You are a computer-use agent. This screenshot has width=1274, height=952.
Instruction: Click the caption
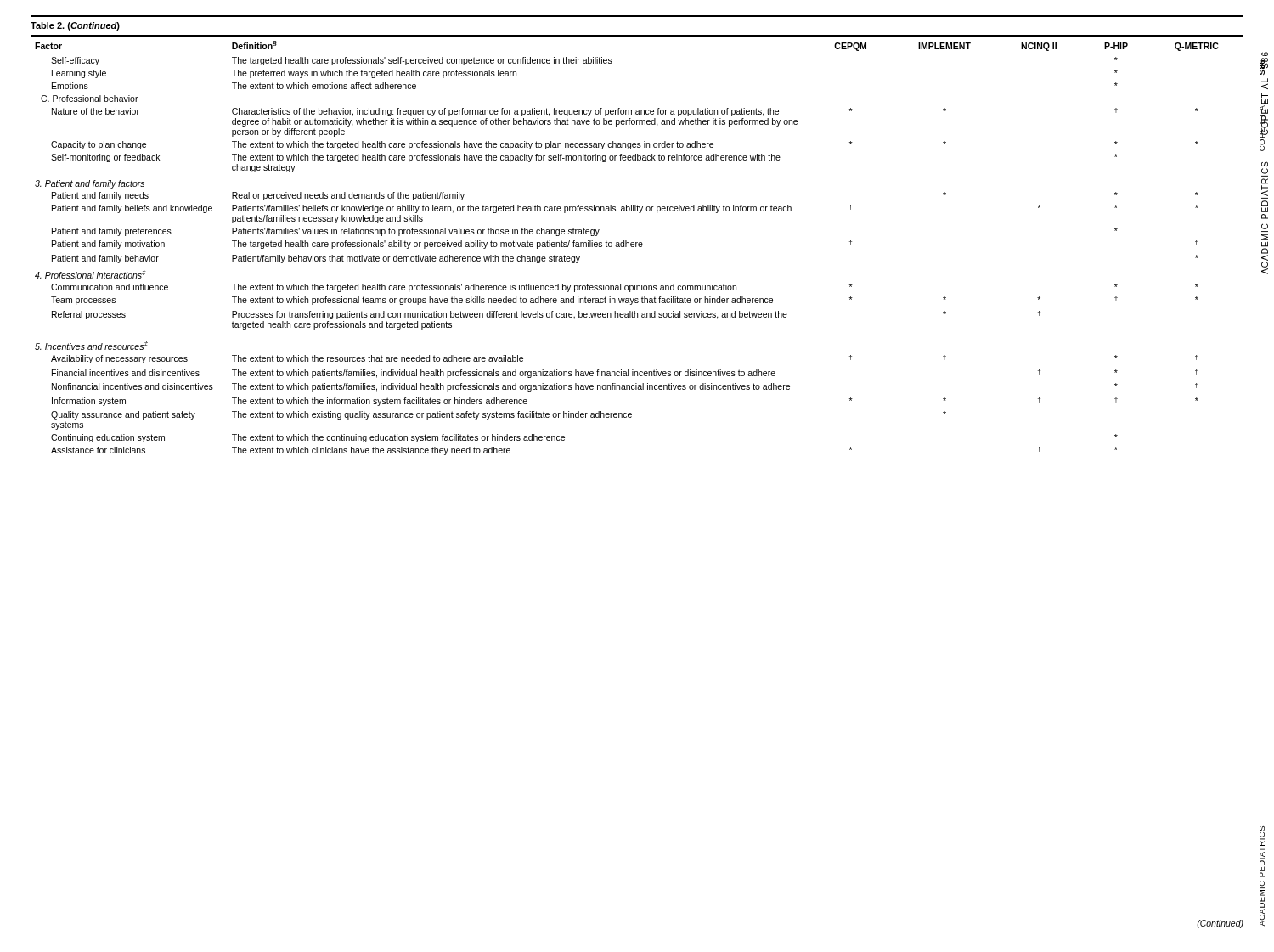pos(75,25)
